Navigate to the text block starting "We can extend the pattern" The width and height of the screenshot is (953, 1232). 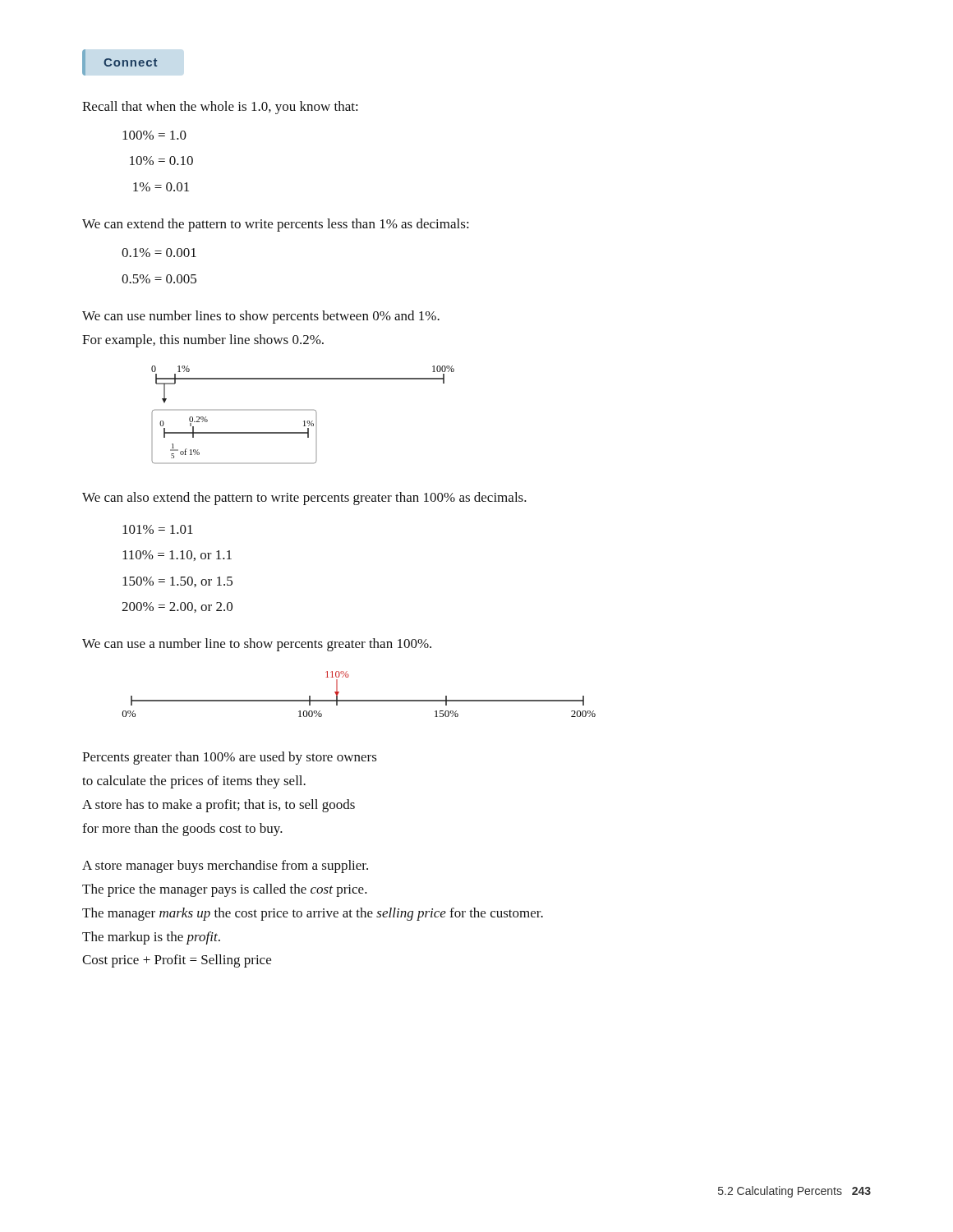(x=276, y=224)
